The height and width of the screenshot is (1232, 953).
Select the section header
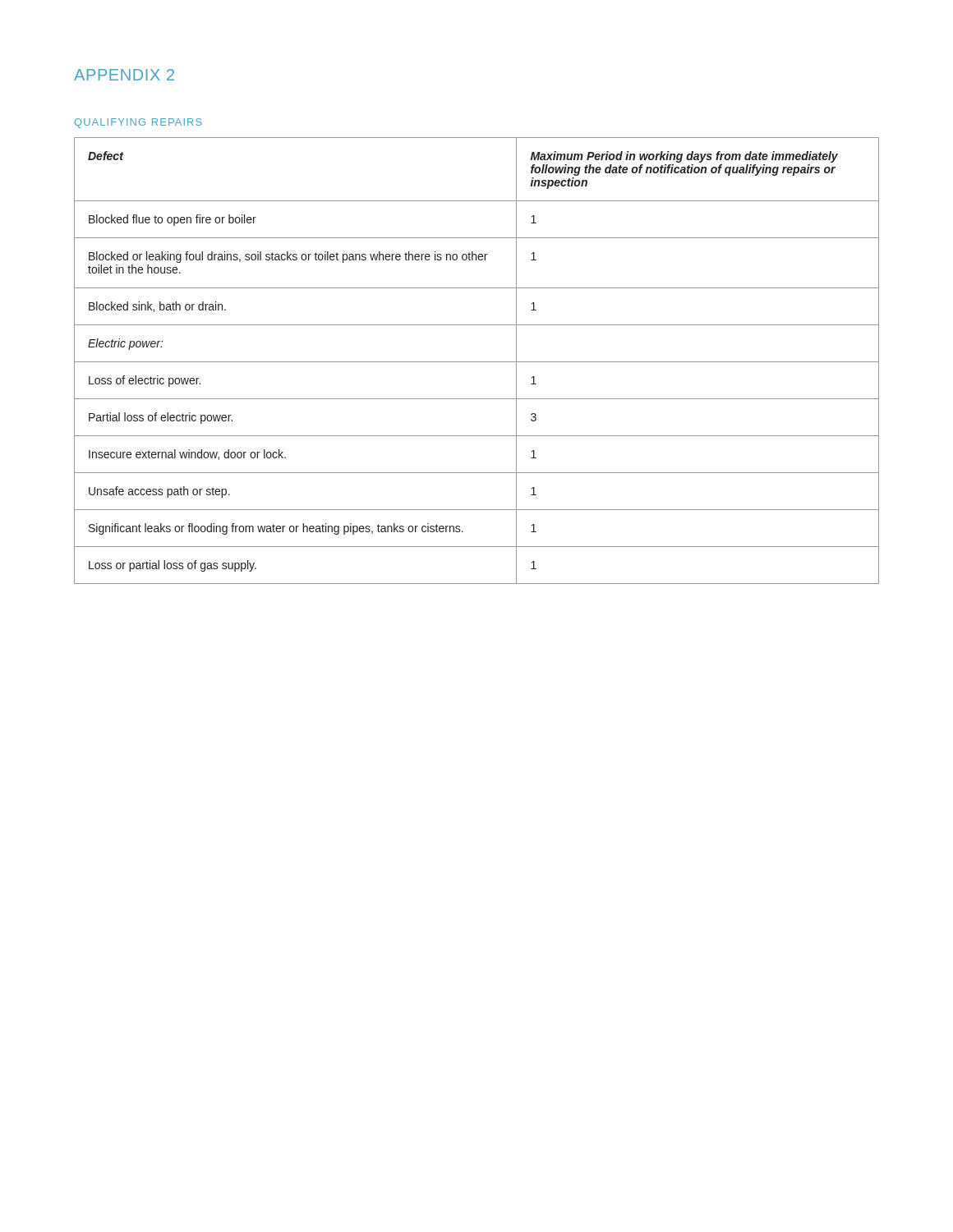point(139,122)
